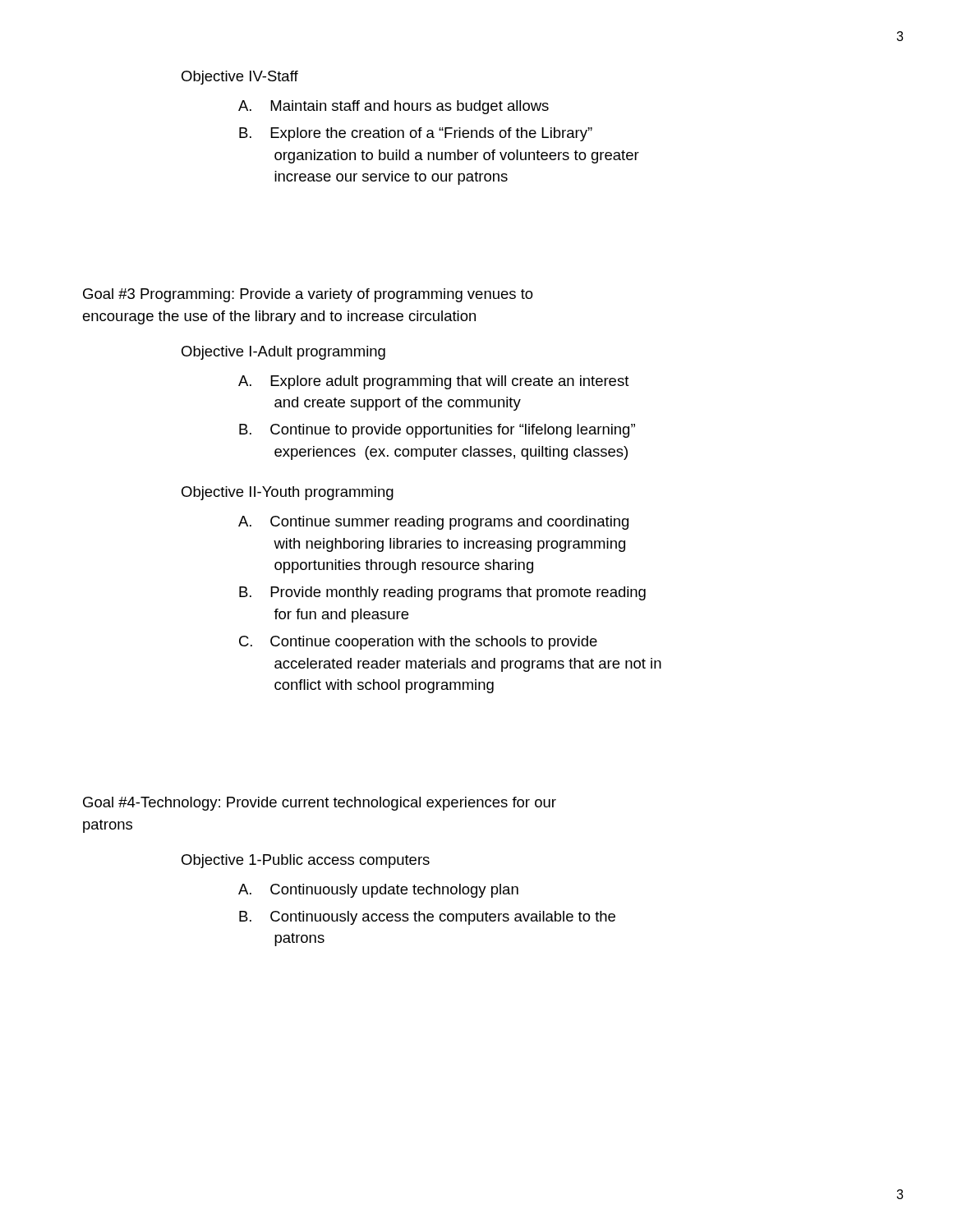Find the block on this page that starts "B. Continue to provide opportunities for “lifelong learning”"
This screenshot has width=953, height=1232.
pyautogui.click(x=571, y=441)
